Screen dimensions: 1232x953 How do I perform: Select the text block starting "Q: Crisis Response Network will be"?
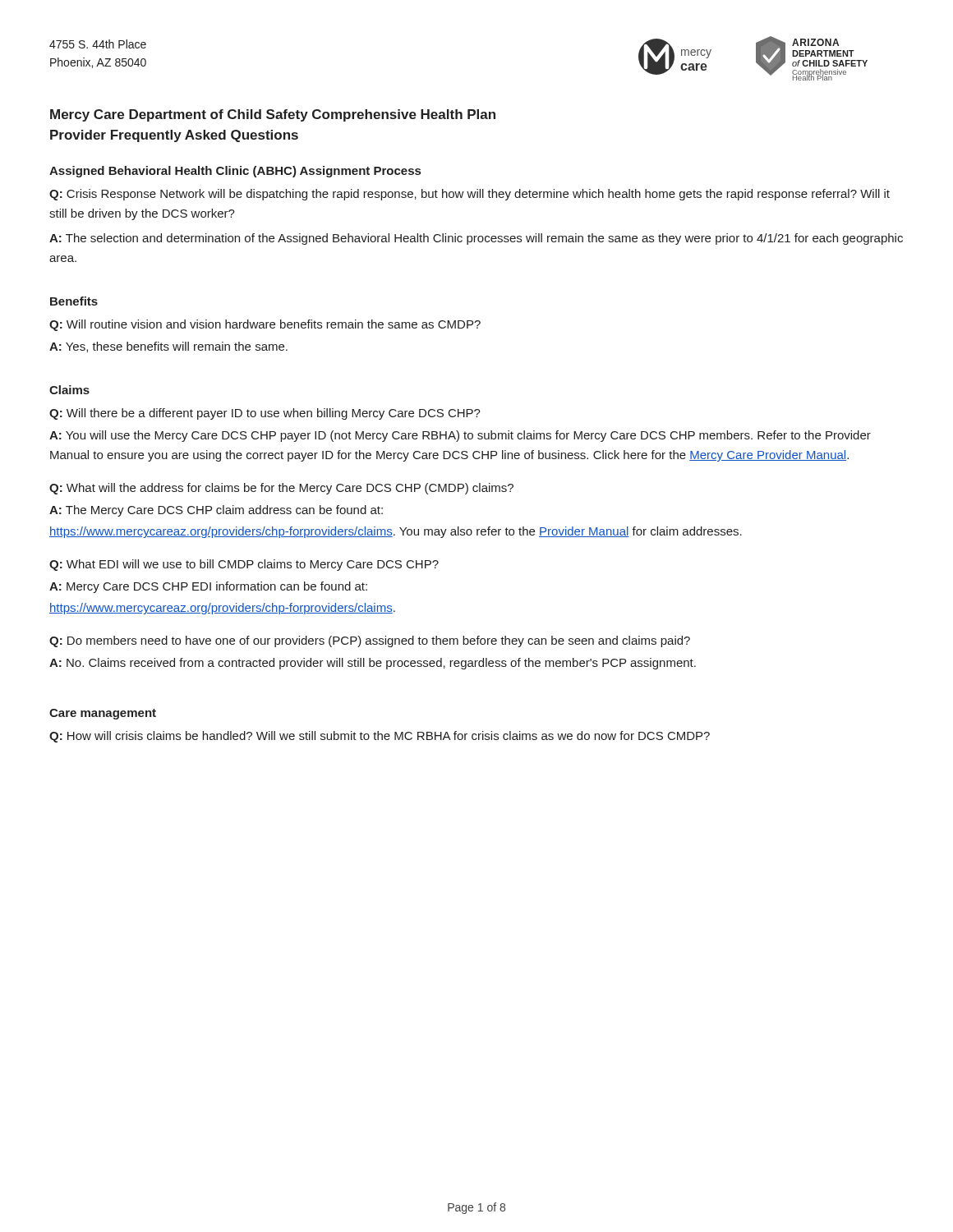[476, 226]
